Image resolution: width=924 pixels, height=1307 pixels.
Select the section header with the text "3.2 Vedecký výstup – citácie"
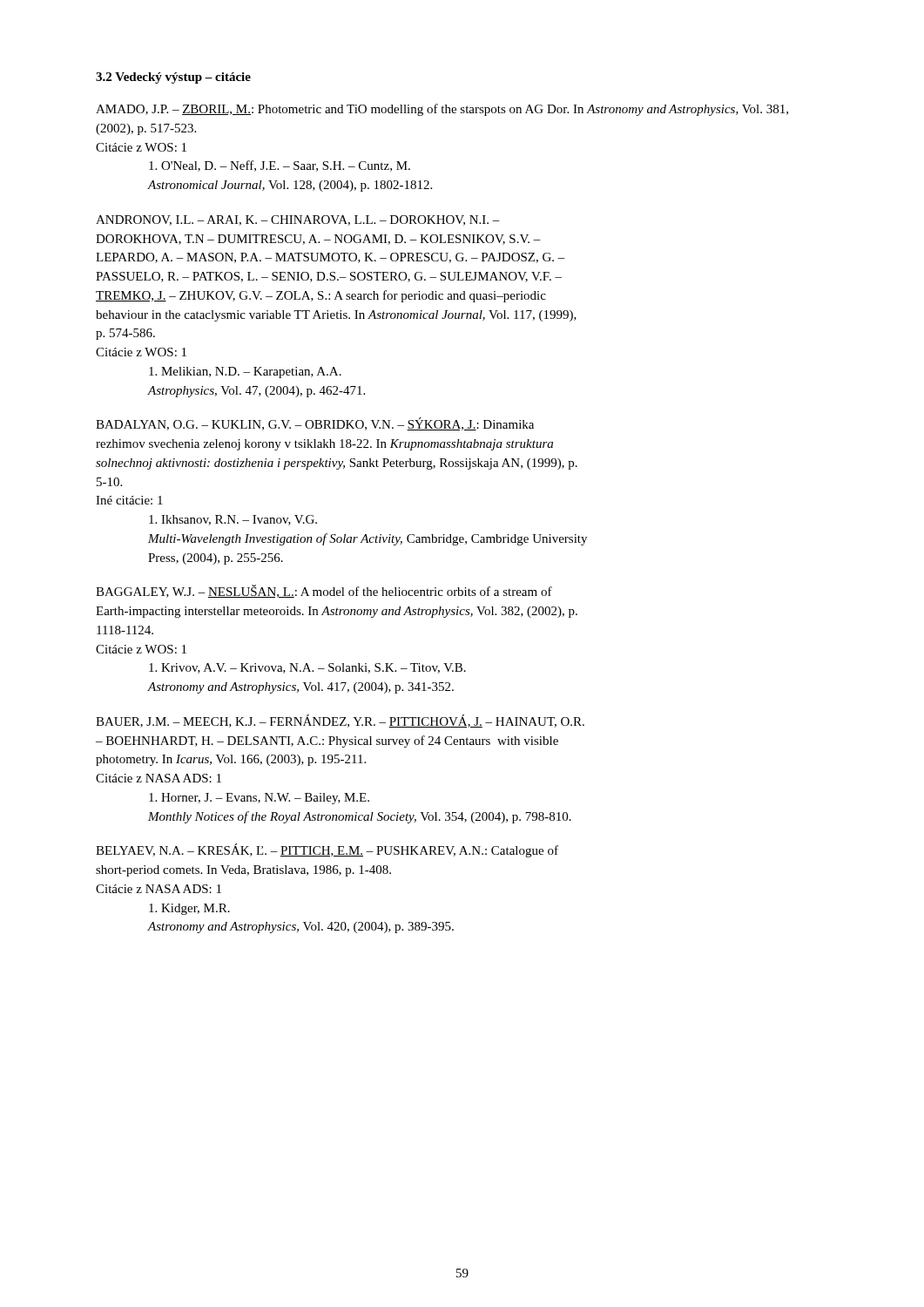173,77
